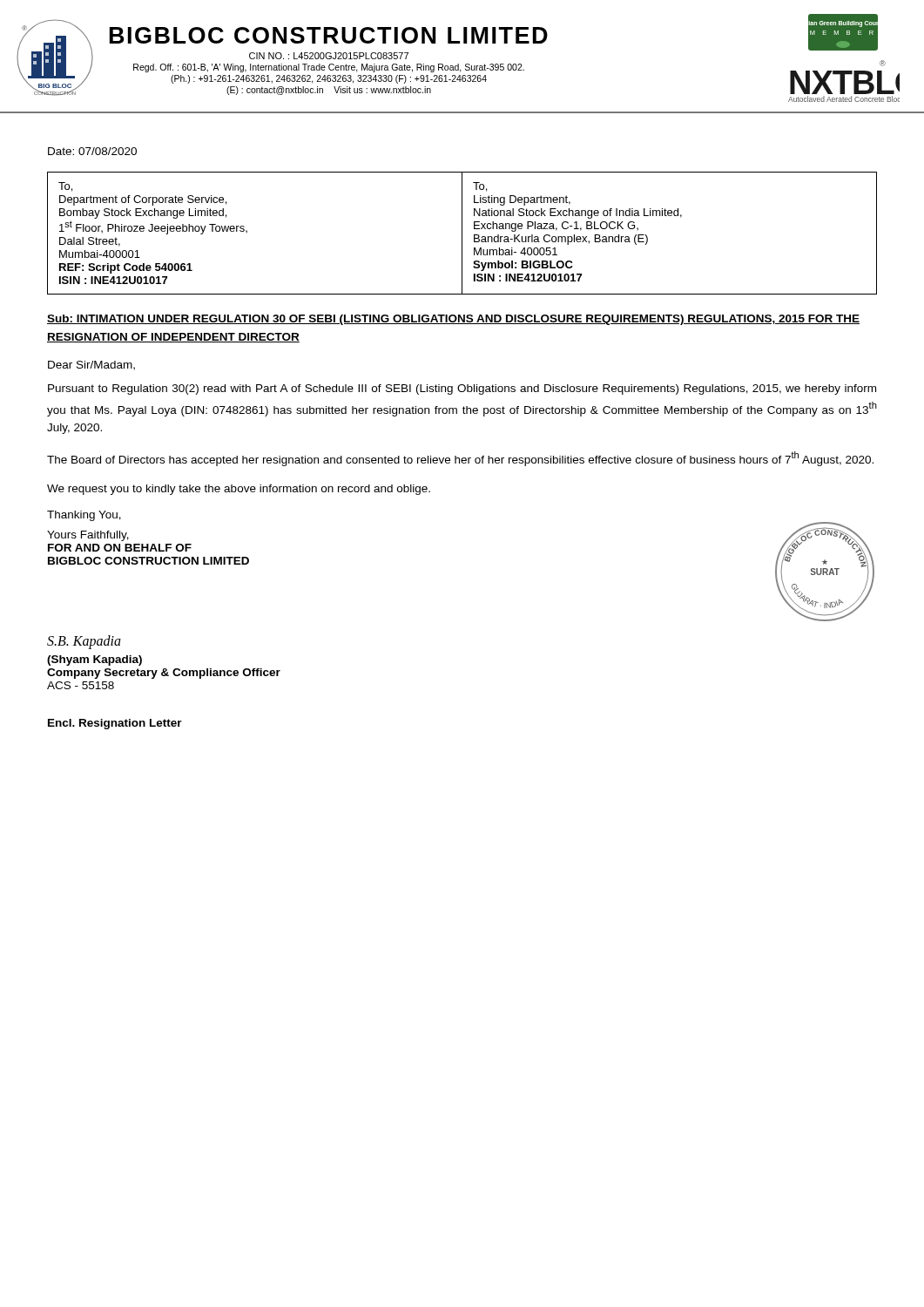The image size is (924, 1307).
Task: Locate the text that reads "Date: 07/08/2020"
Action: [x=92, y=151]
